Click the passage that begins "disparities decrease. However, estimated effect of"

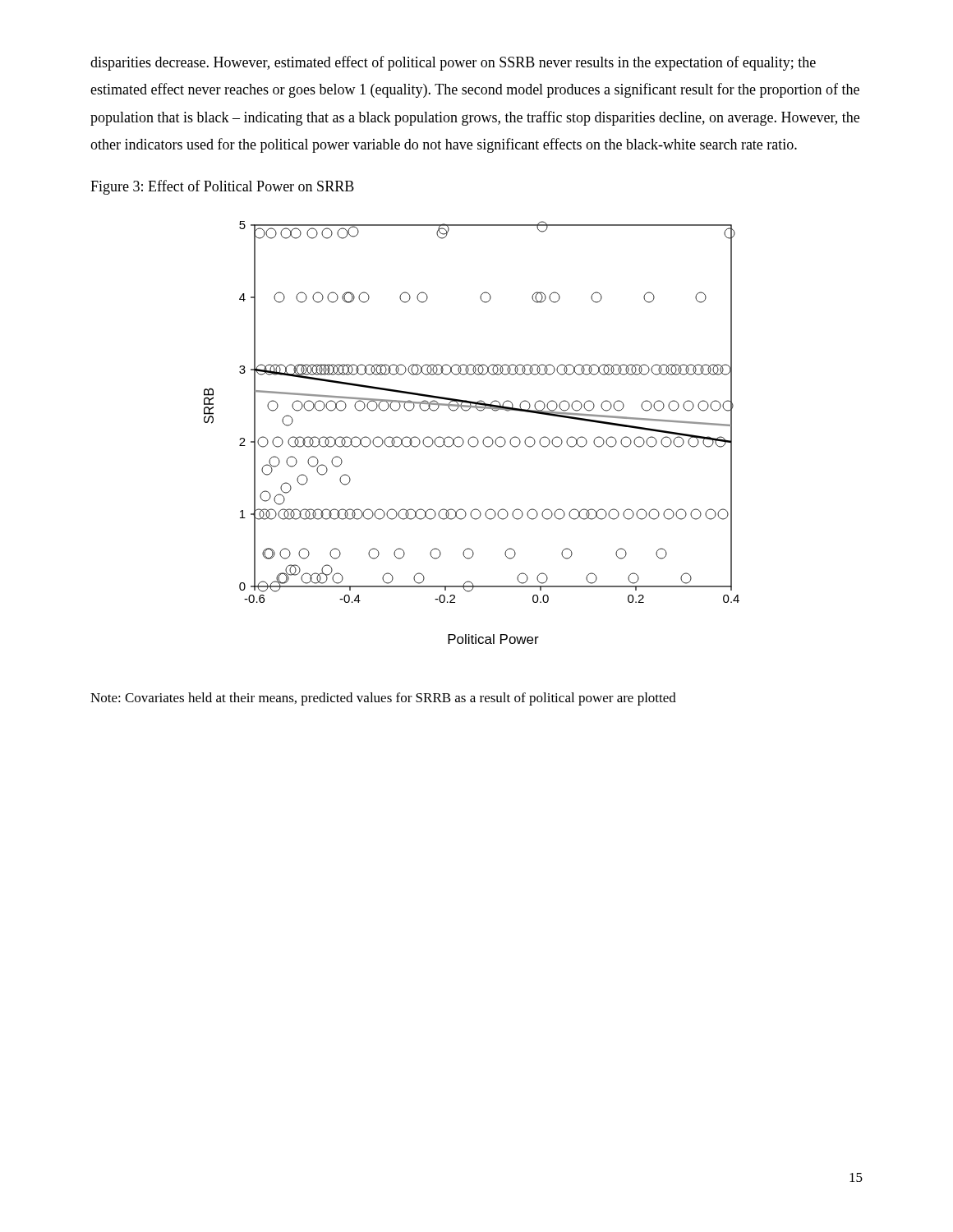coord(475,103)
